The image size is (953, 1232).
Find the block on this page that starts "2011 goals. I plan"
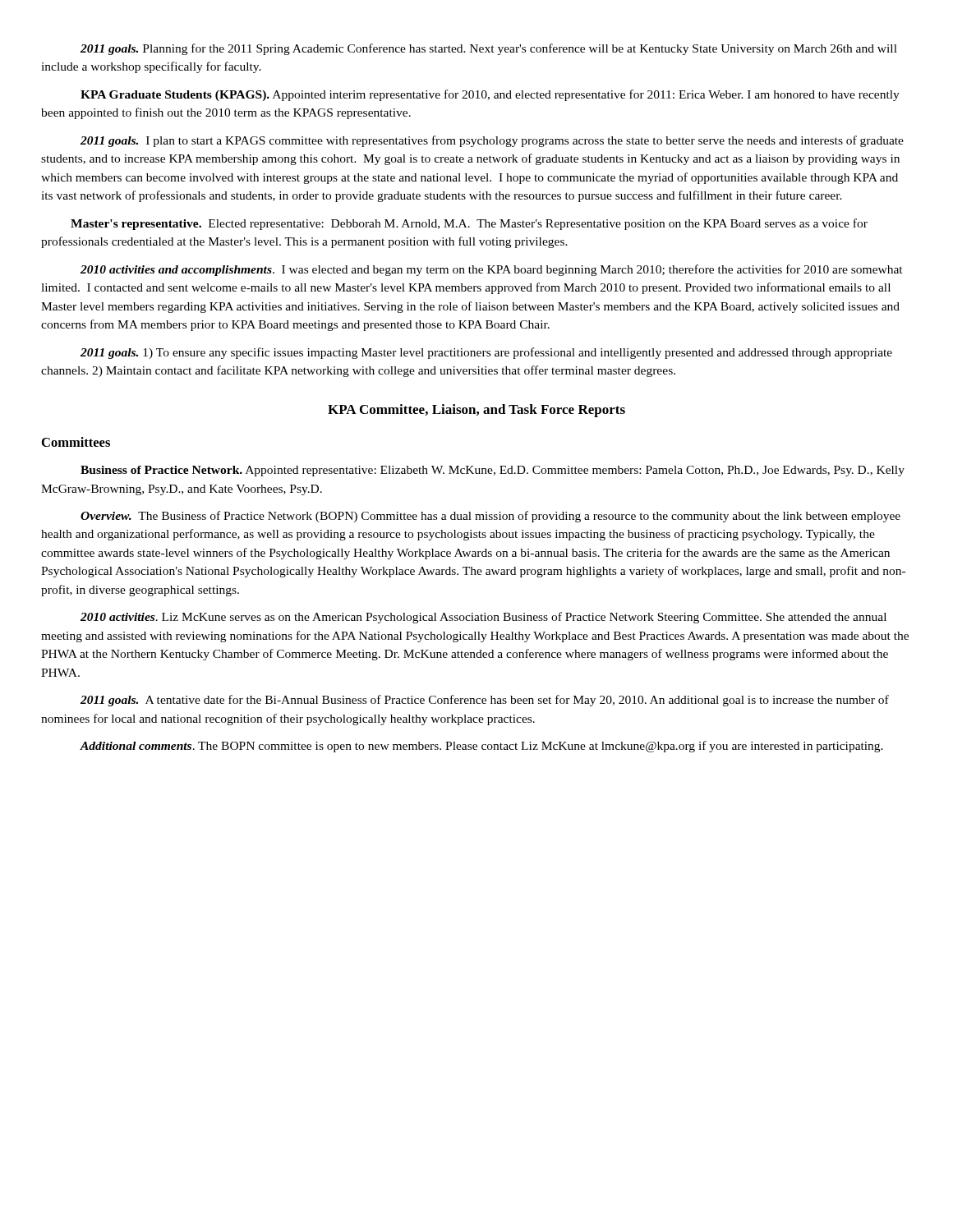476,168
